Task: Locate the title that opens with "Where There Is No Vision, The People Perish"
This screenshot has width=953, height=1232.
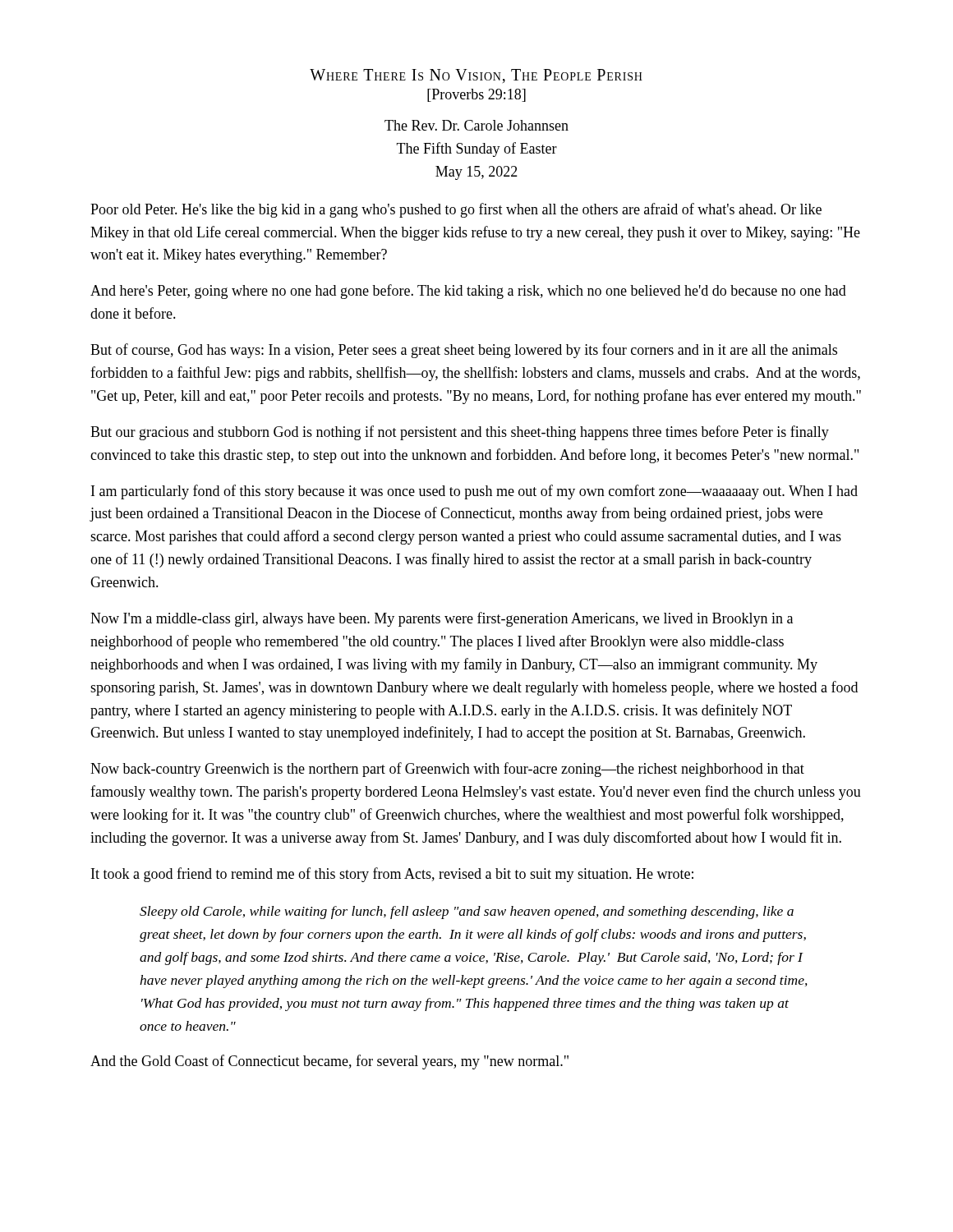Action: (476, 125)
